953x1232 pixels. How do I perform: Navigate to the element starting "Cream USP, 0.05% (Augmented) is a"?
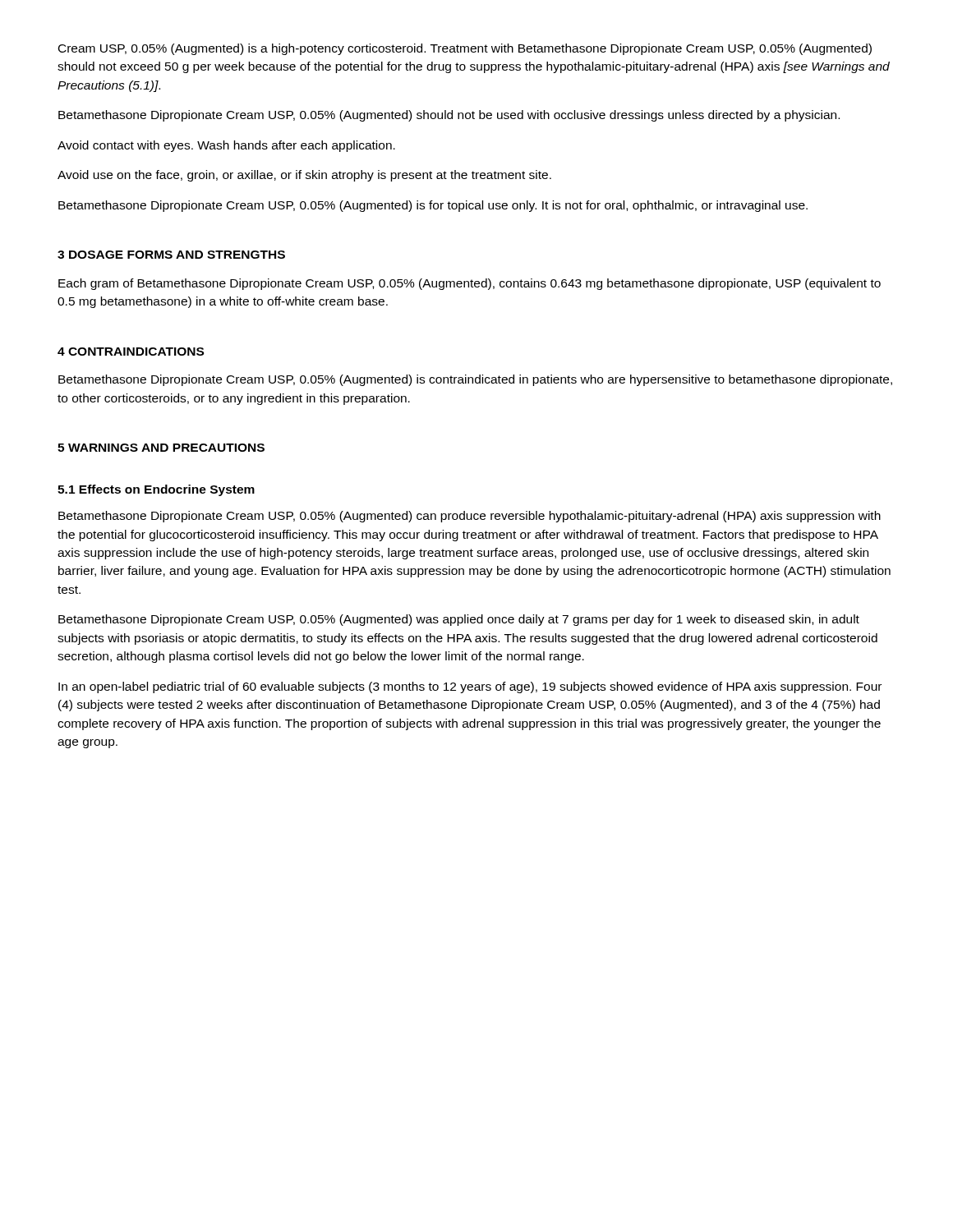(473, 66)
